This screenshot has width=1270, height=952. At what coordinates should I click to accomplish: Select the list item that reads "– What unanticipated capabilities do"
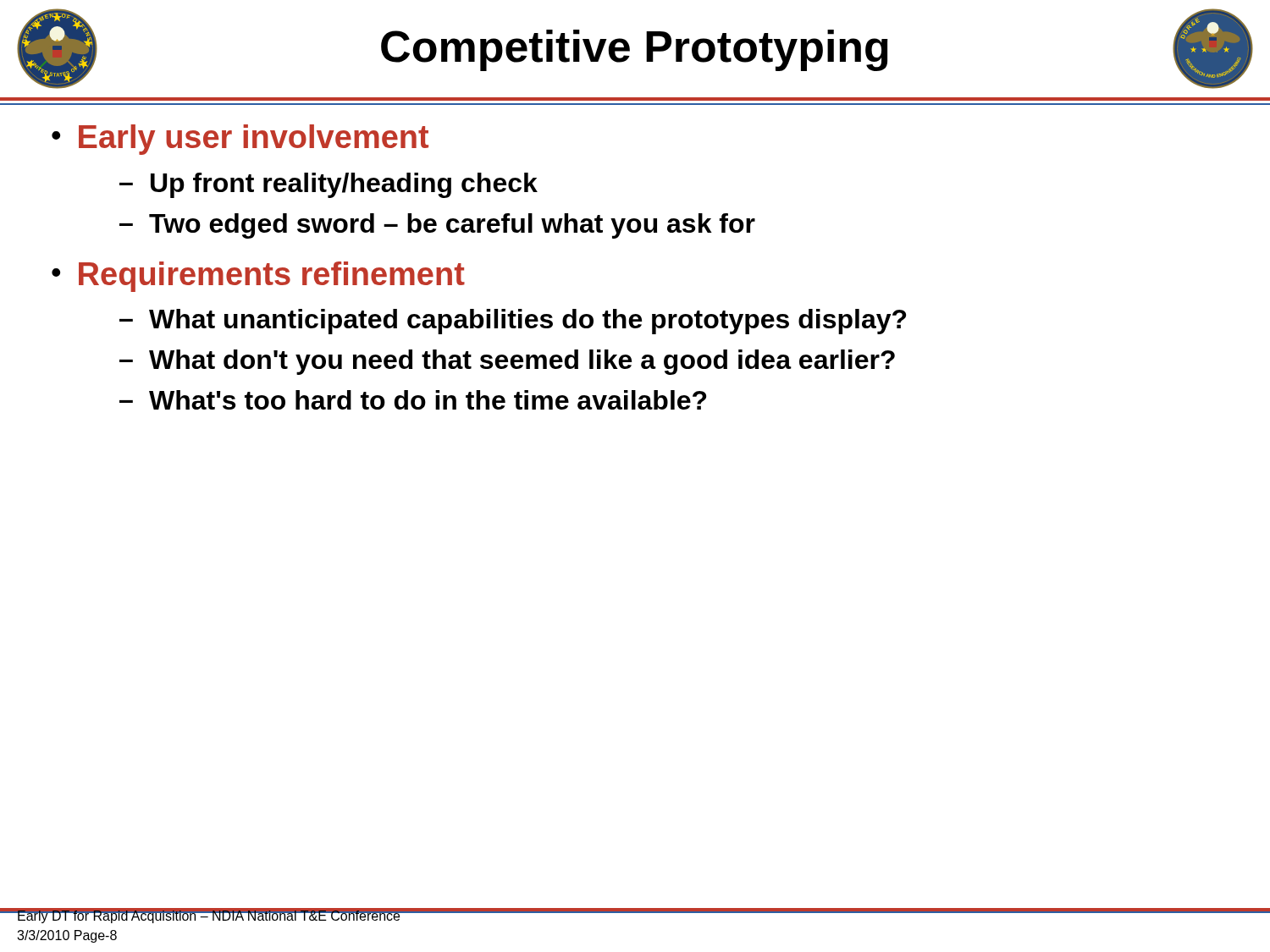coord(513,319)
